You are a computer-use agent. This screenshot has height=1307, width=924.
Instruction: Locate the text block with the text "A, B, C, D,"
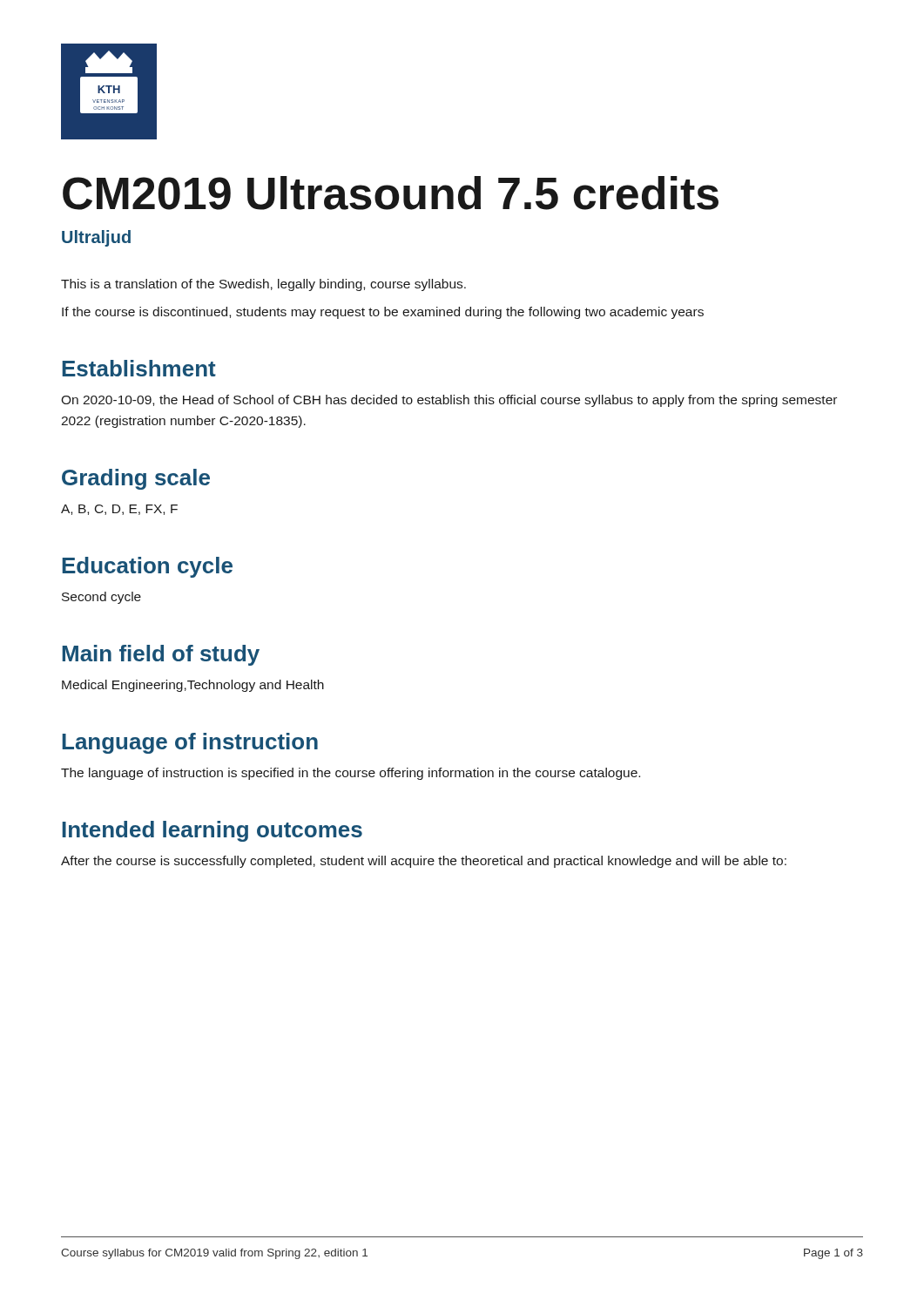tap(119, 509)
